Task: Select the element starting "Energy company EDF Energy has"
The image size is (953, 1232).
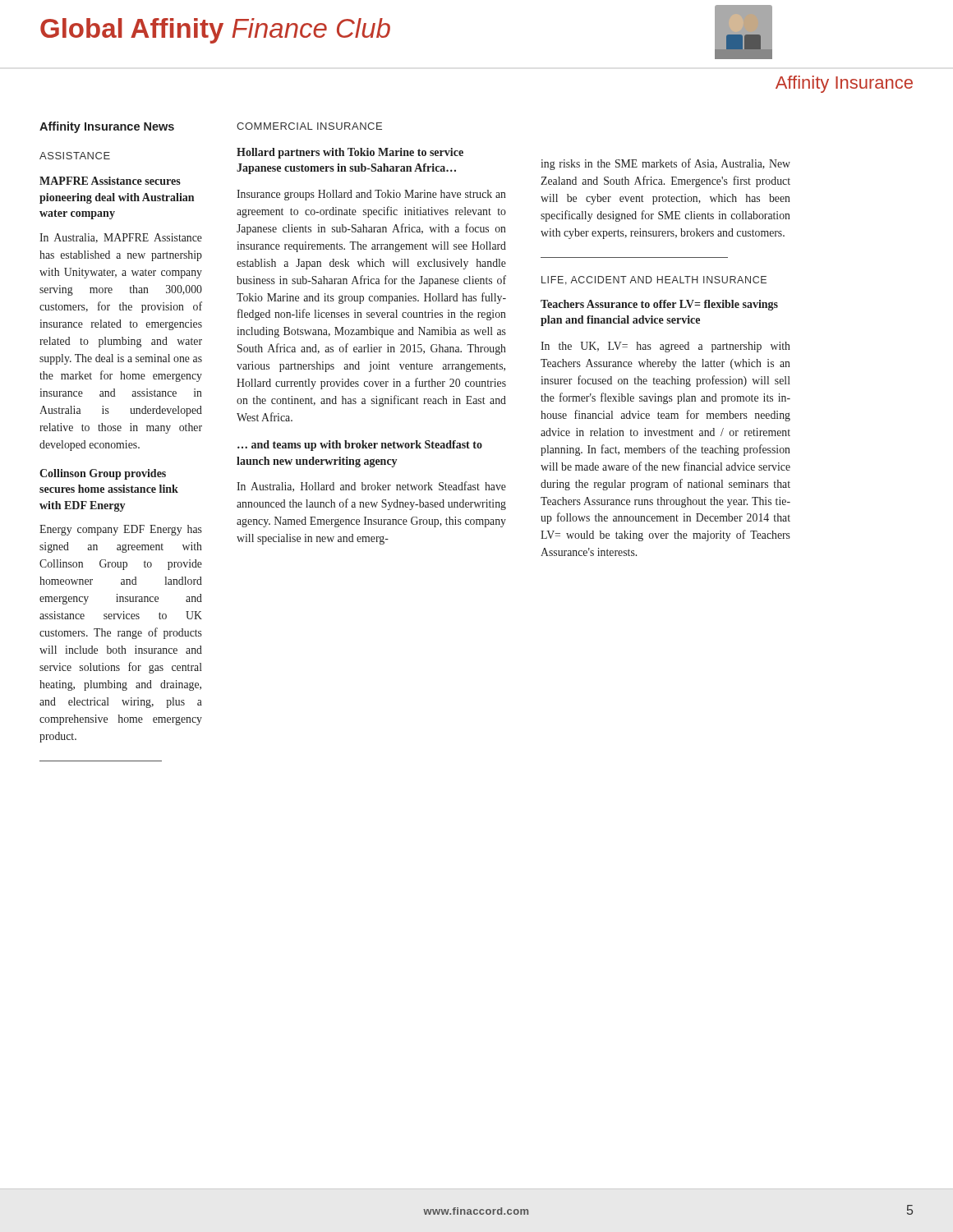Action: pyautogui.click(x=121, y=633)
